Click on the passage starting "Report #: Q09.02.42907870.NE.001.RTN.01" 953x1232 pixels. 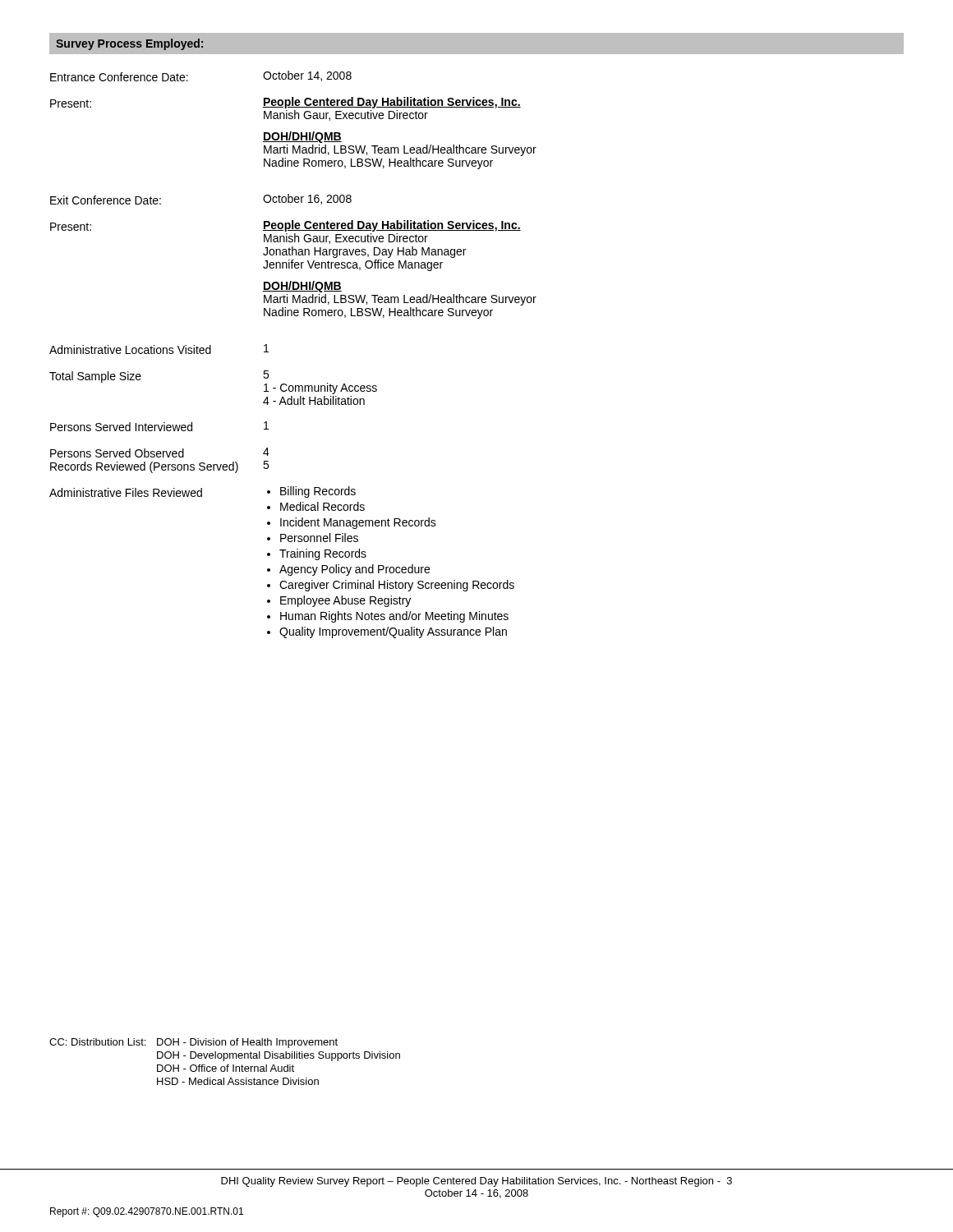(x=146, y=1211)
